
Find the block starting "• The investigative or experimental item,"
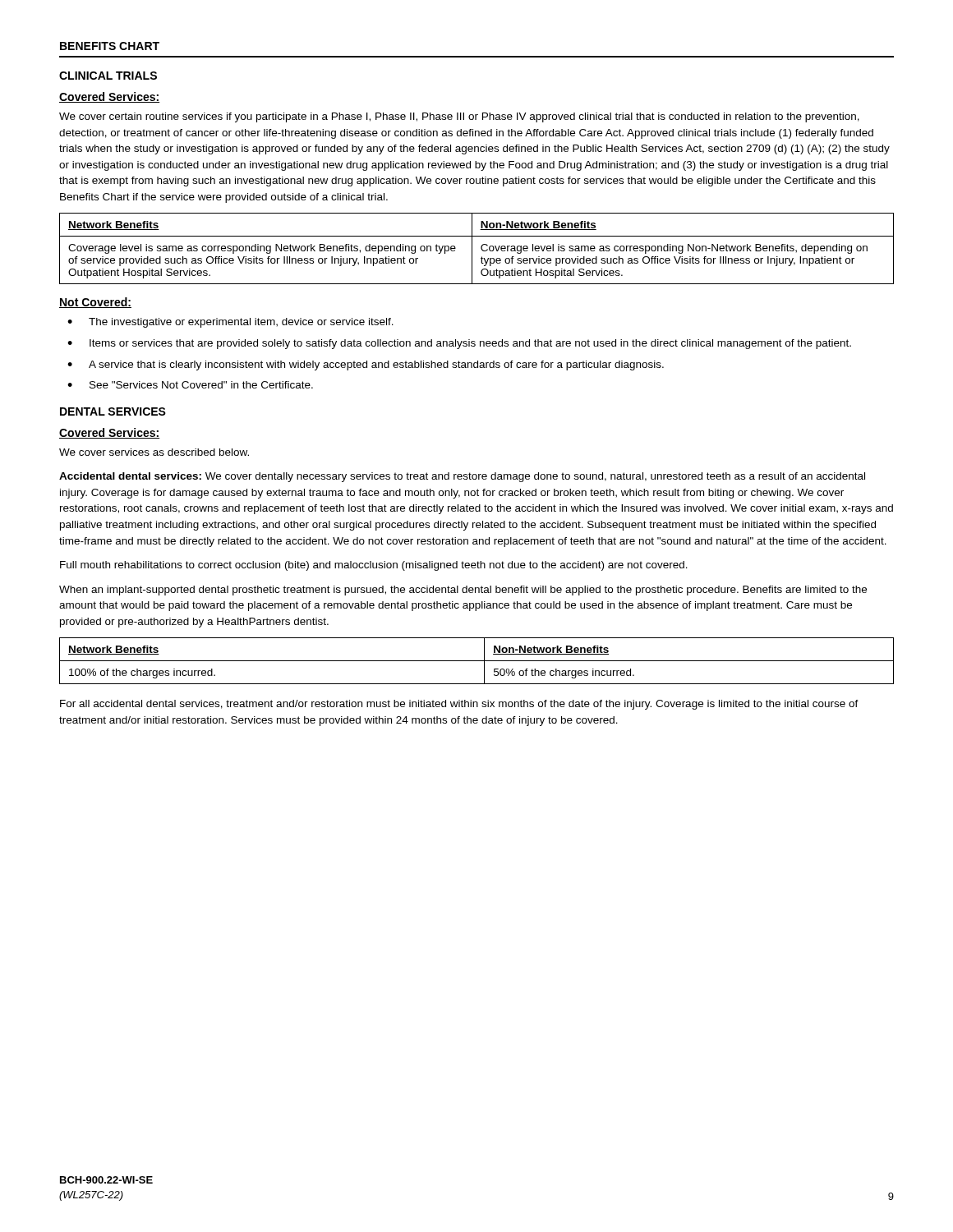click(x=231, y=323)
